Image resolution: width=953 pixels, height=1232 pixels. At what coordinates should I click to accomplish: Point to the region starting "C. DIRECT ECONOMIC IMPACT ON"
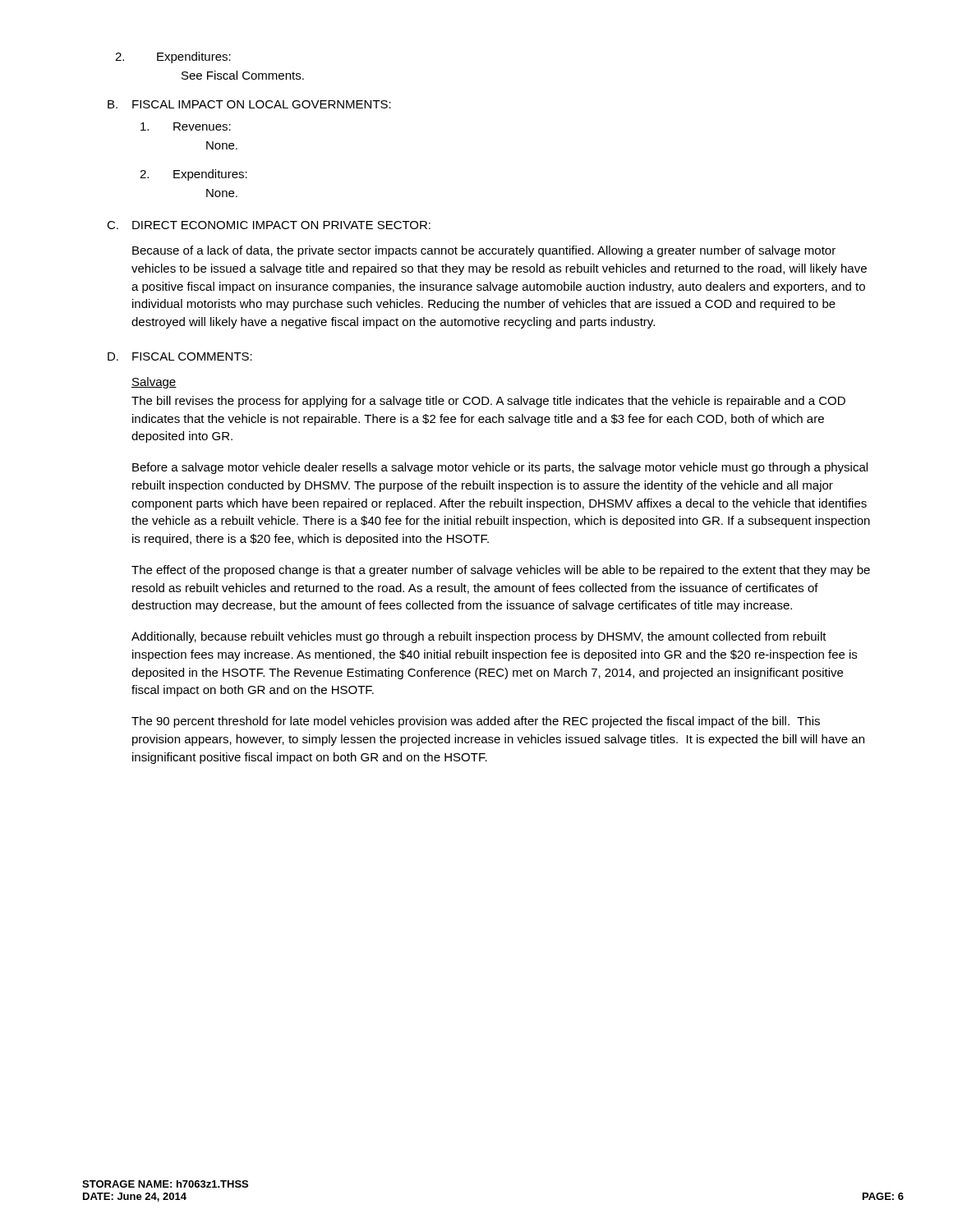269,225
